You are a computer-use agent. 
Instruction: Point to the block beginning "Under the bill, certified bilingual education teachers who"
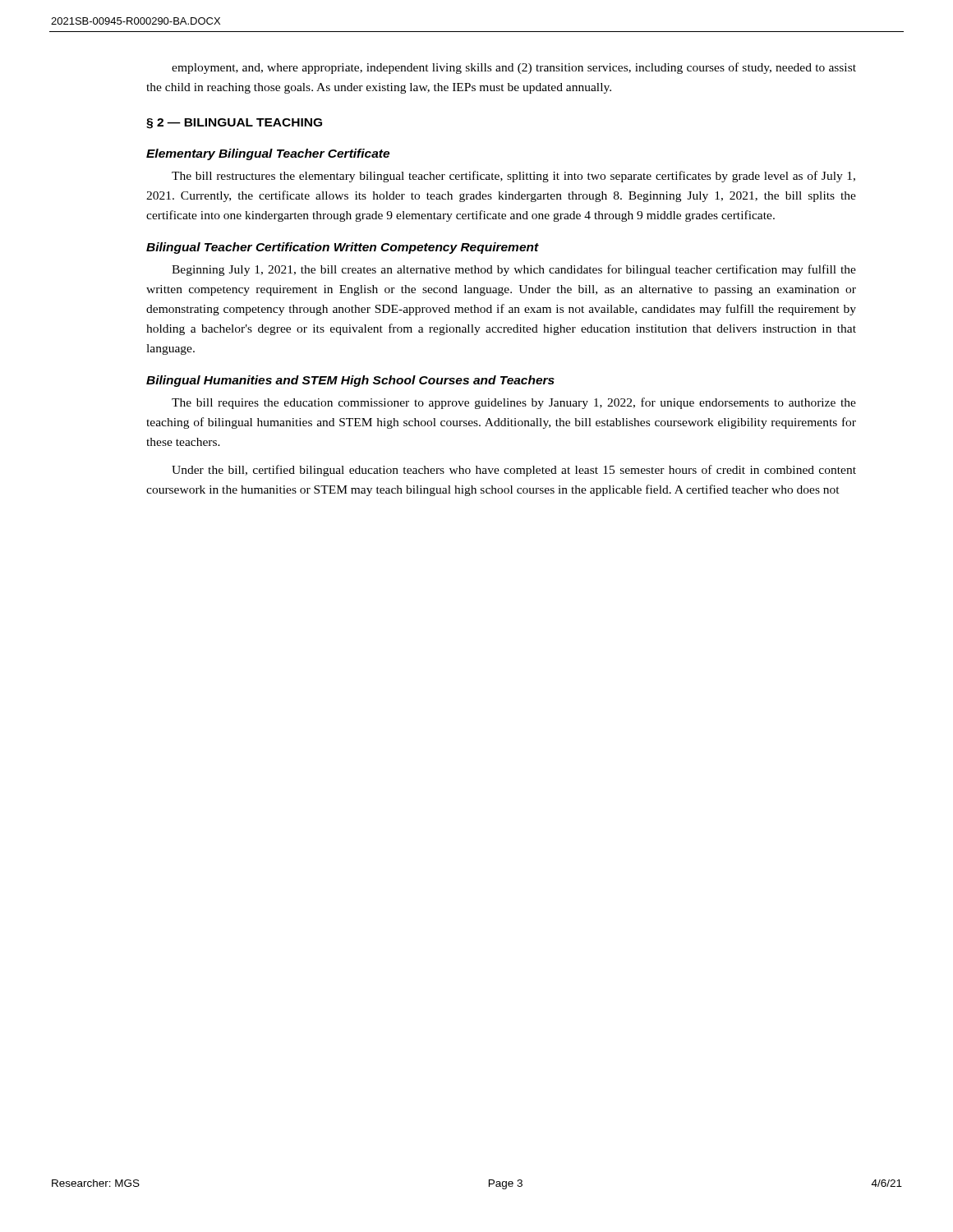click(501, 479)
